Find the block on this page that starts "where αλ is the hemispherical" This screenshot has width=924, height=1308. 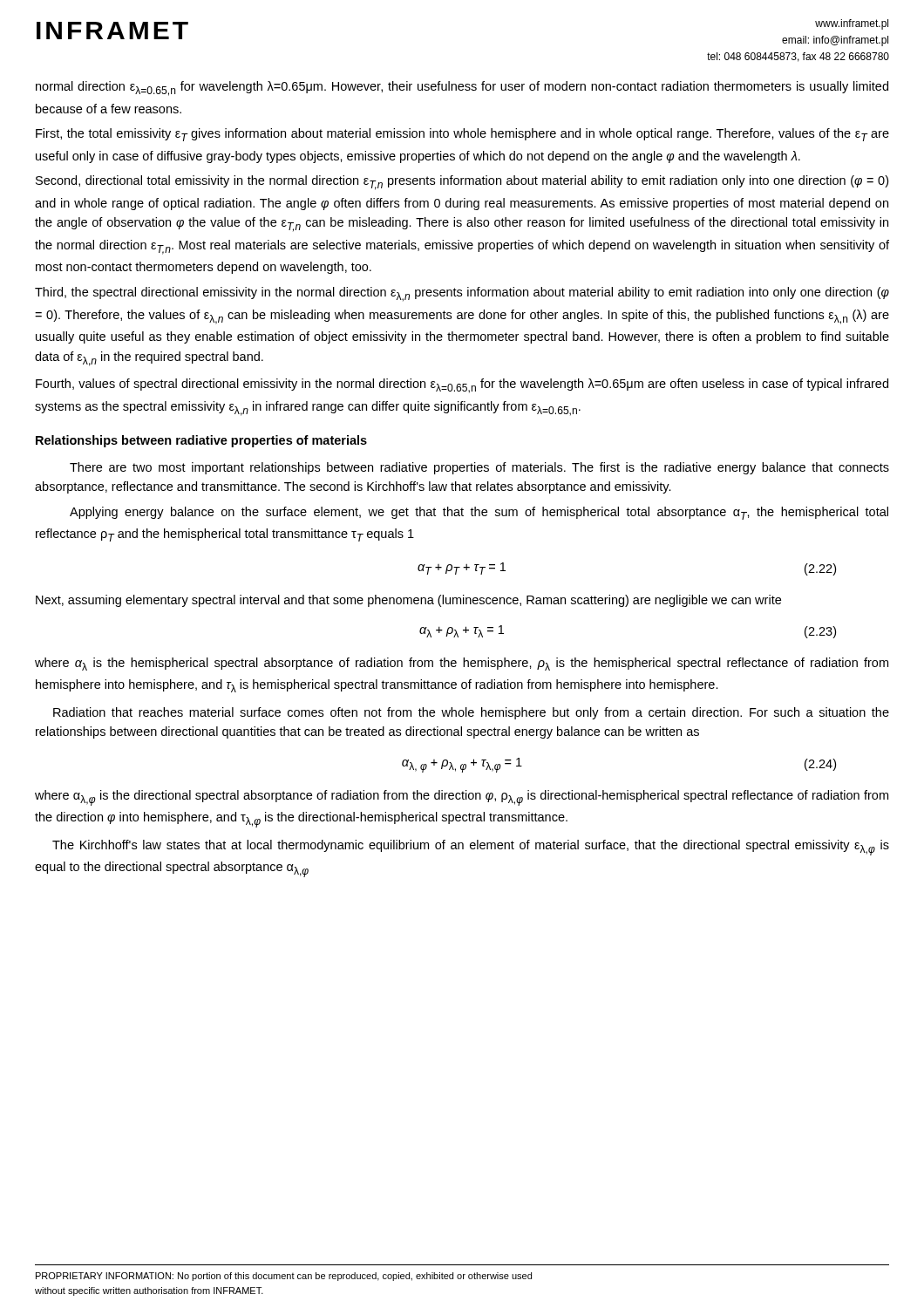coord(462,675)
